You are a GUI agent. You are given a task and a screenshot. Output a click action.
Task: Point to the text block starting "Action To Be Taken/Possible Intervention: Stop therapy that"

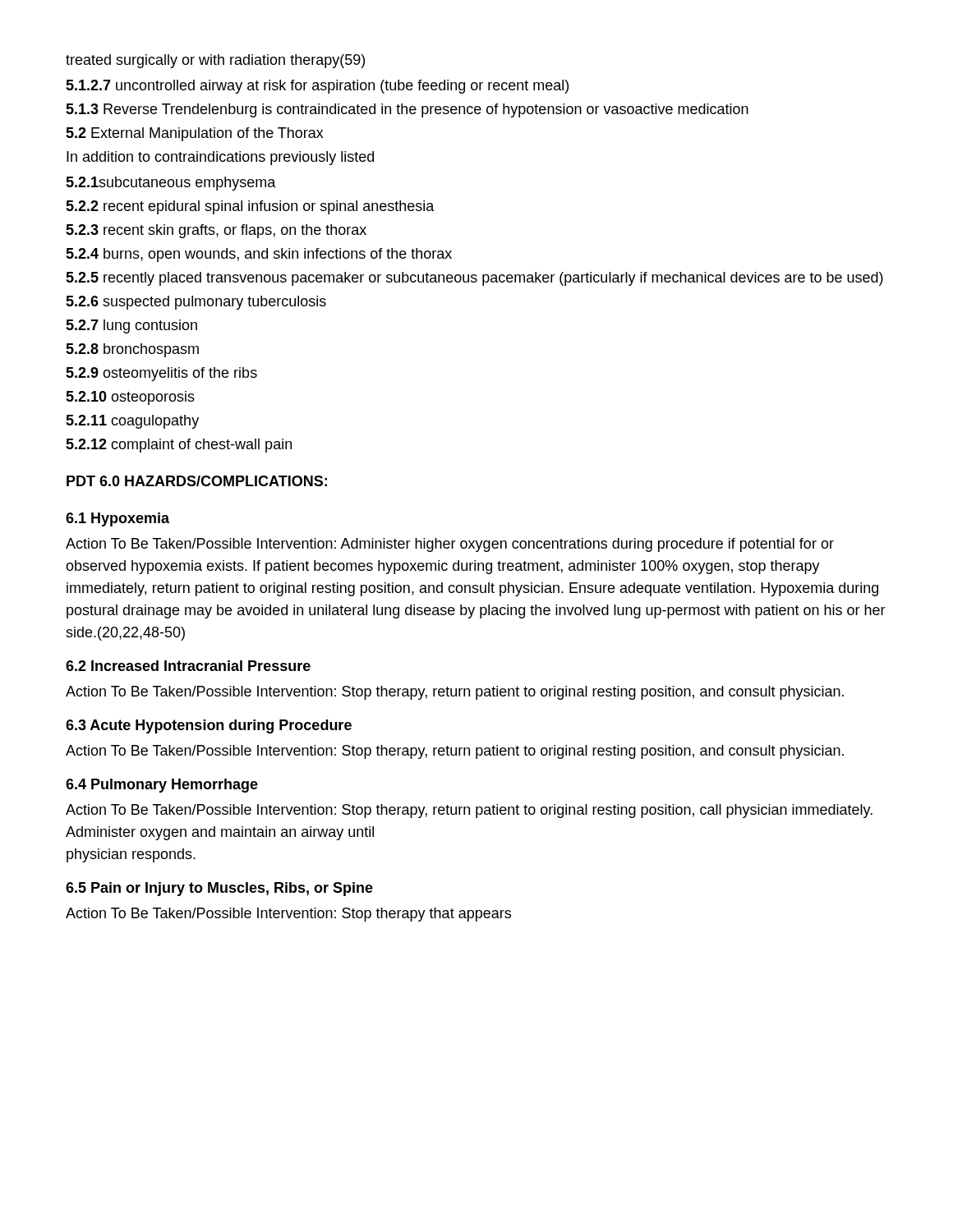[289, 913]
